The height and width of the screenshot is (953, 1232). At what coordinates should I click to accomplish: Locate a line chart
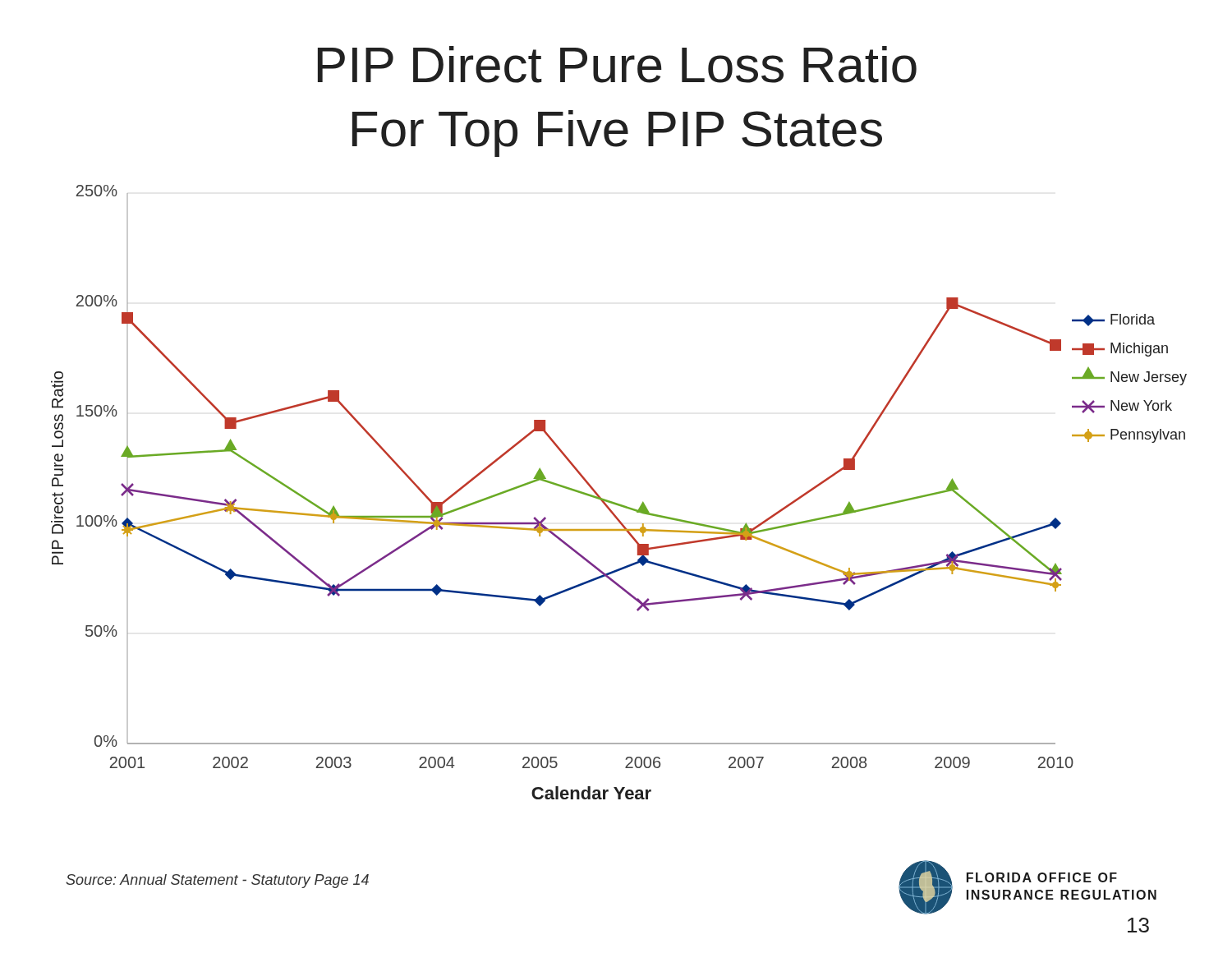click(x=616, y=501)
